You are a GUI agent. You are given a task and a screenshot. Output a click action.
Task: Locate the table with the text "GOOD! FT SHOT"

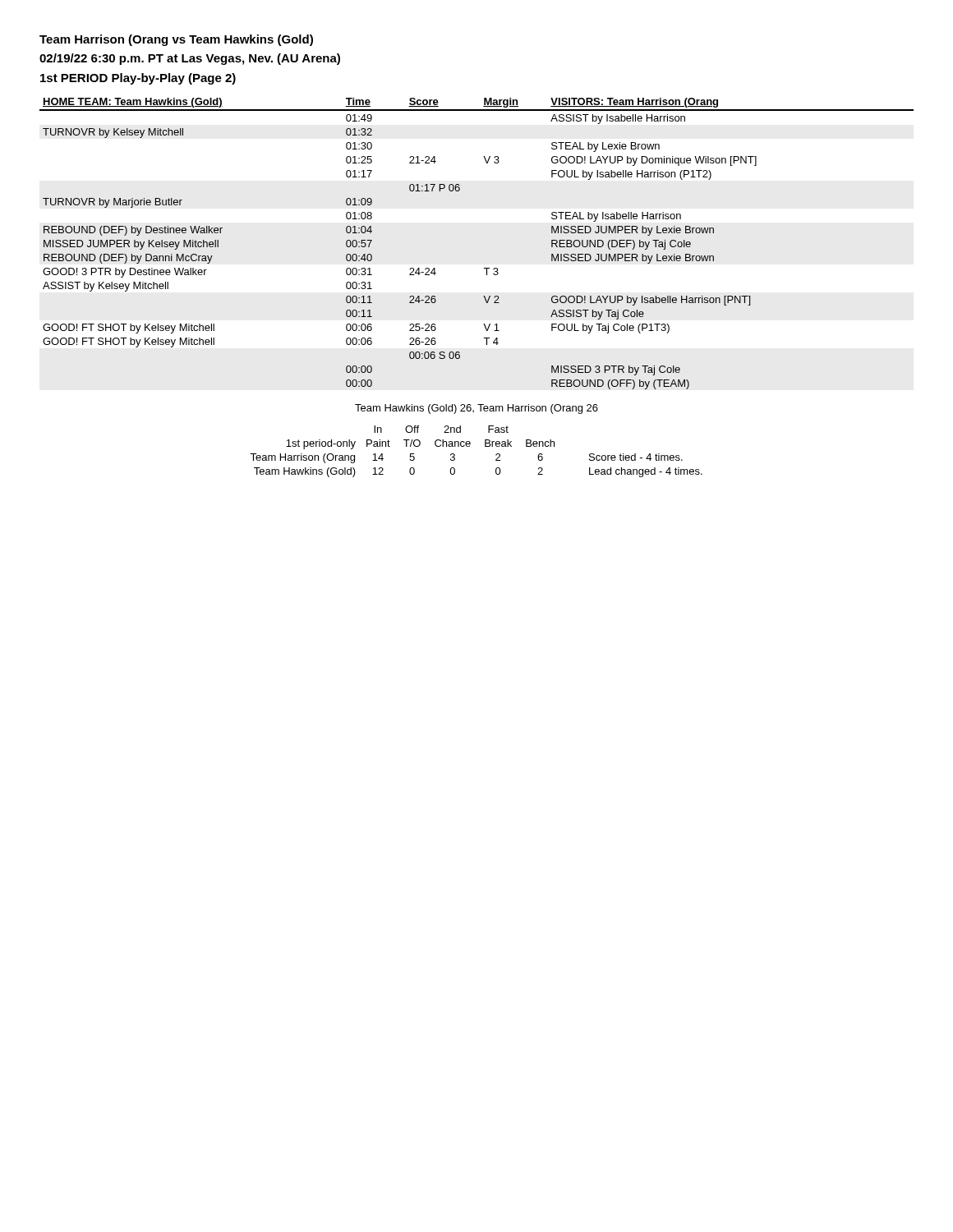pyautogui.click(x=476, y=242)
